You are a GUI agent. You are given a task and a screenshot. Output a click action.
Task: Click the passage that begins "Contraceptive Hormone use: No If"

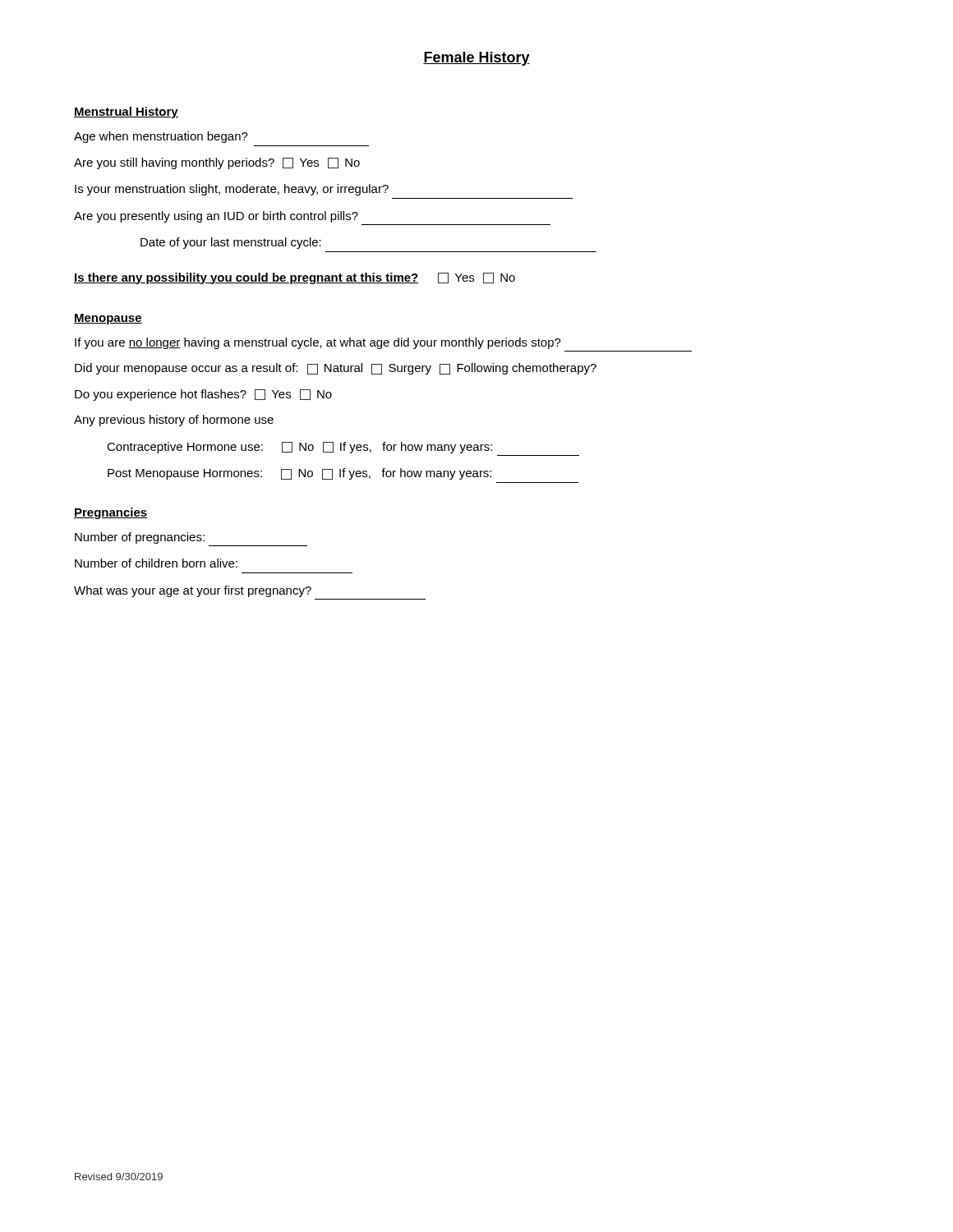(x=343, y=446)
